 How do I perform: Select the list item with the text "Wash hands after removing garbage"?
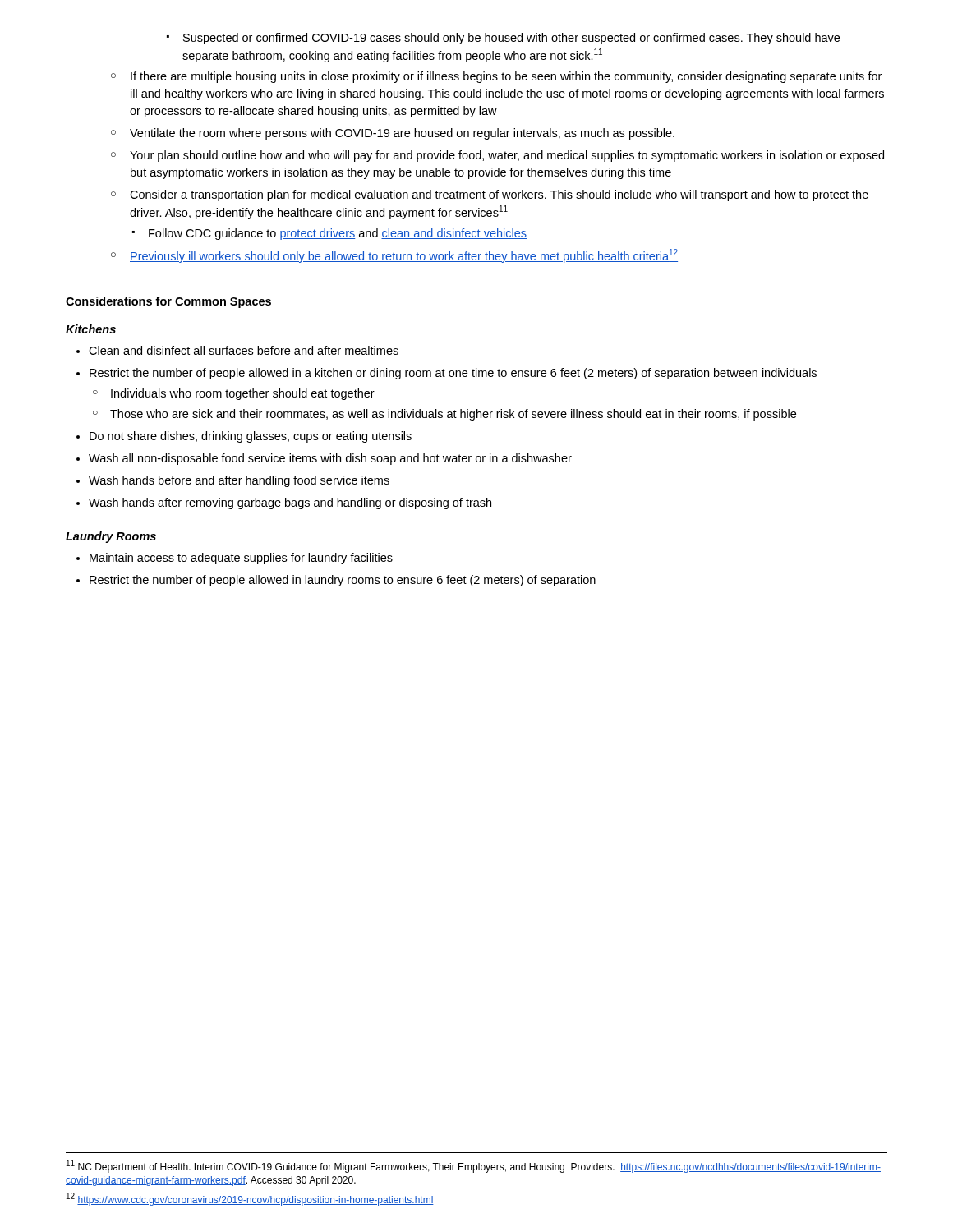coord(290,502)
